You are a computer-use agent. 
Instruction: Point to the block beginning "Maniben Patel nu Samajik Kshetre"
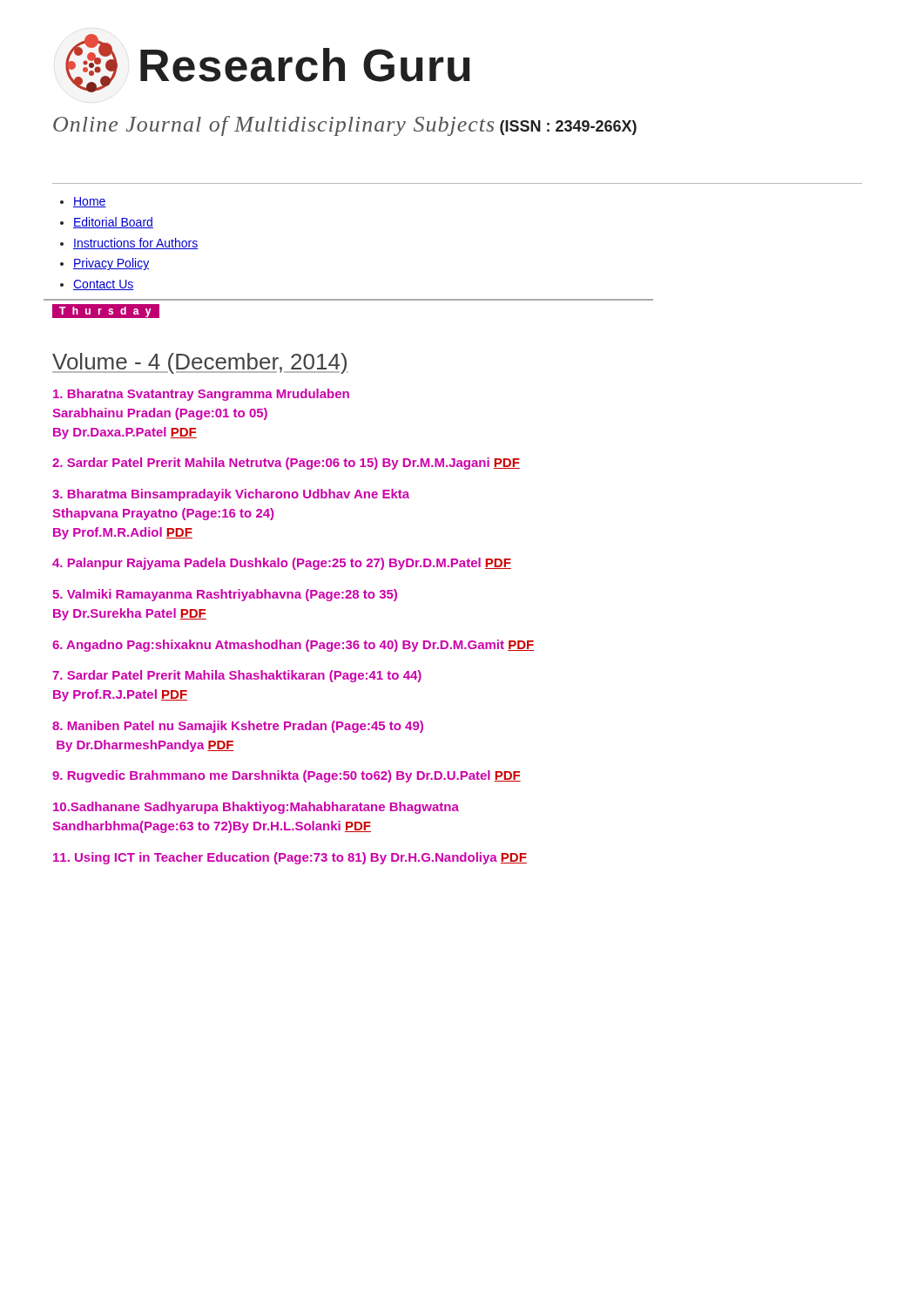[x=238, y=735]
